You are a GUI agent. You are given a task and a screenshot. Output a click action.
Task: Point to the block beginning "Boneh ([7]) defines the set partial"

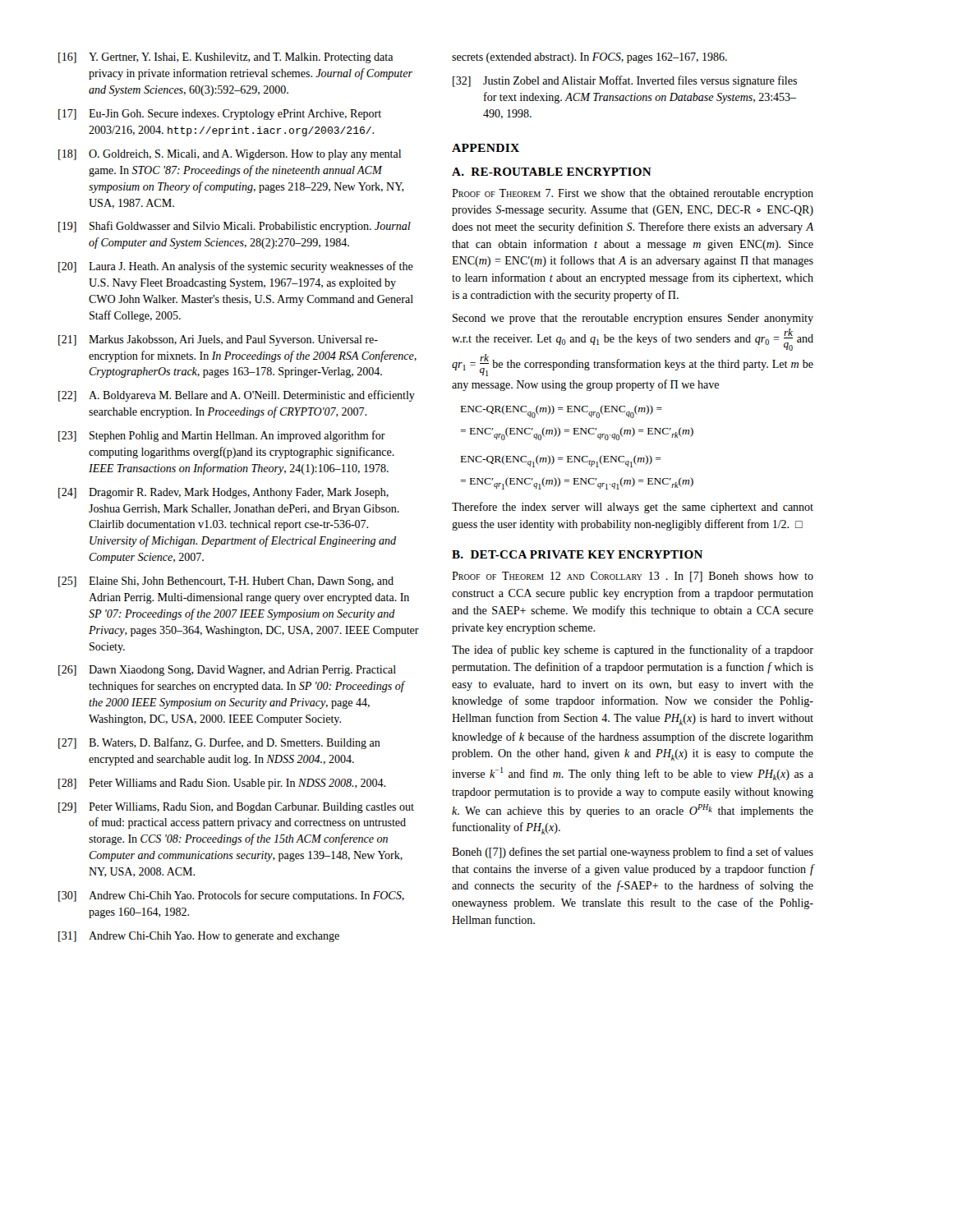point(633,886)
